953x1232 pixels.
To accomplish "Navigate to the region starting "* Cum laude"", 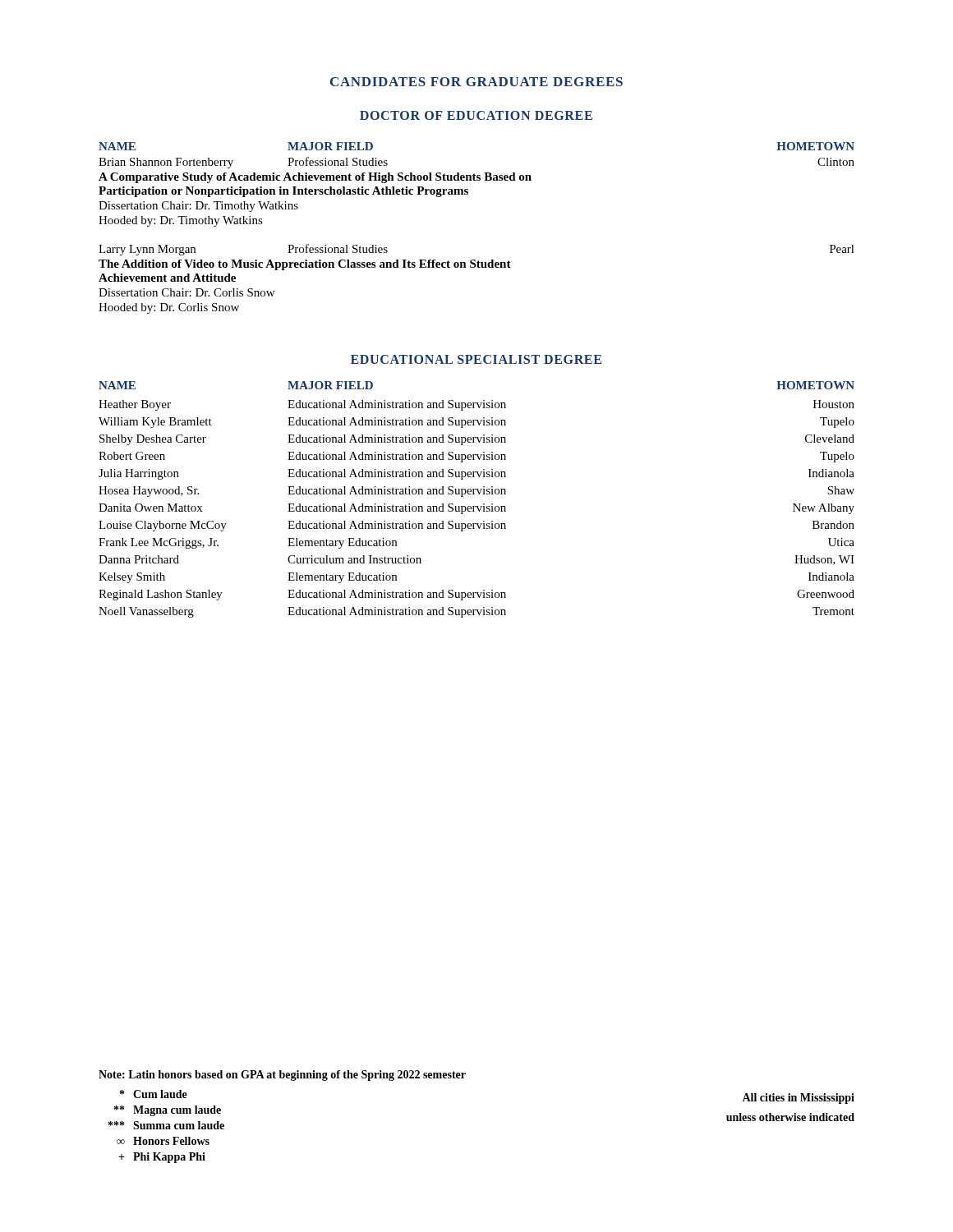I will pyautogui.click(x=143, y=1095).
